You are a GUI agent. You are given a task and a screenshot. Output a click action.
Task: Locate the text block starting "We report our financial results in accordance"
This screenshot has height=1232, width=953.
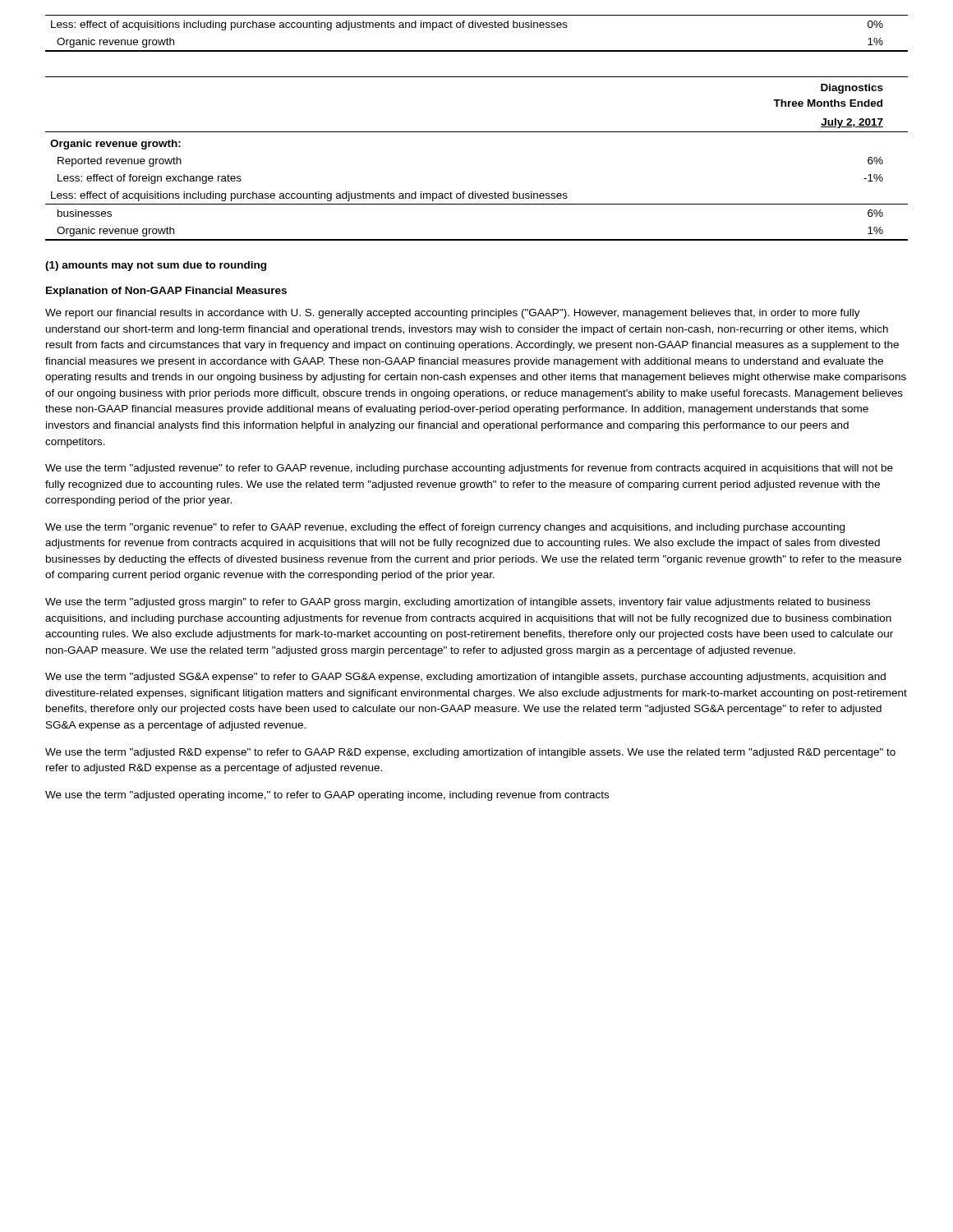tap(476, 377)
